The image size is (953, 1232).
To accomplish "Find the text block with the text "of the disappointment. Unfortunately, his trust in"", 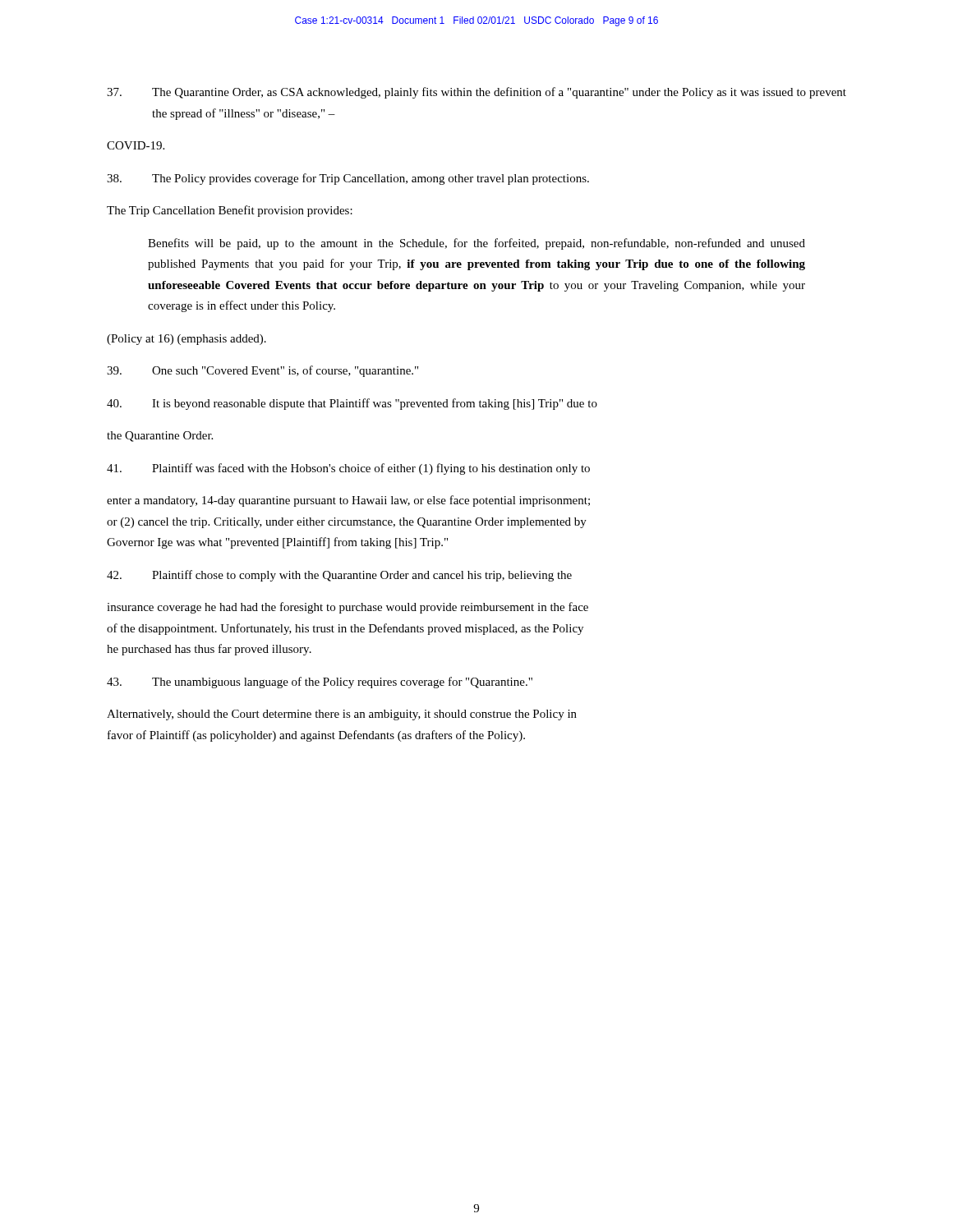I will coord(345,628).
